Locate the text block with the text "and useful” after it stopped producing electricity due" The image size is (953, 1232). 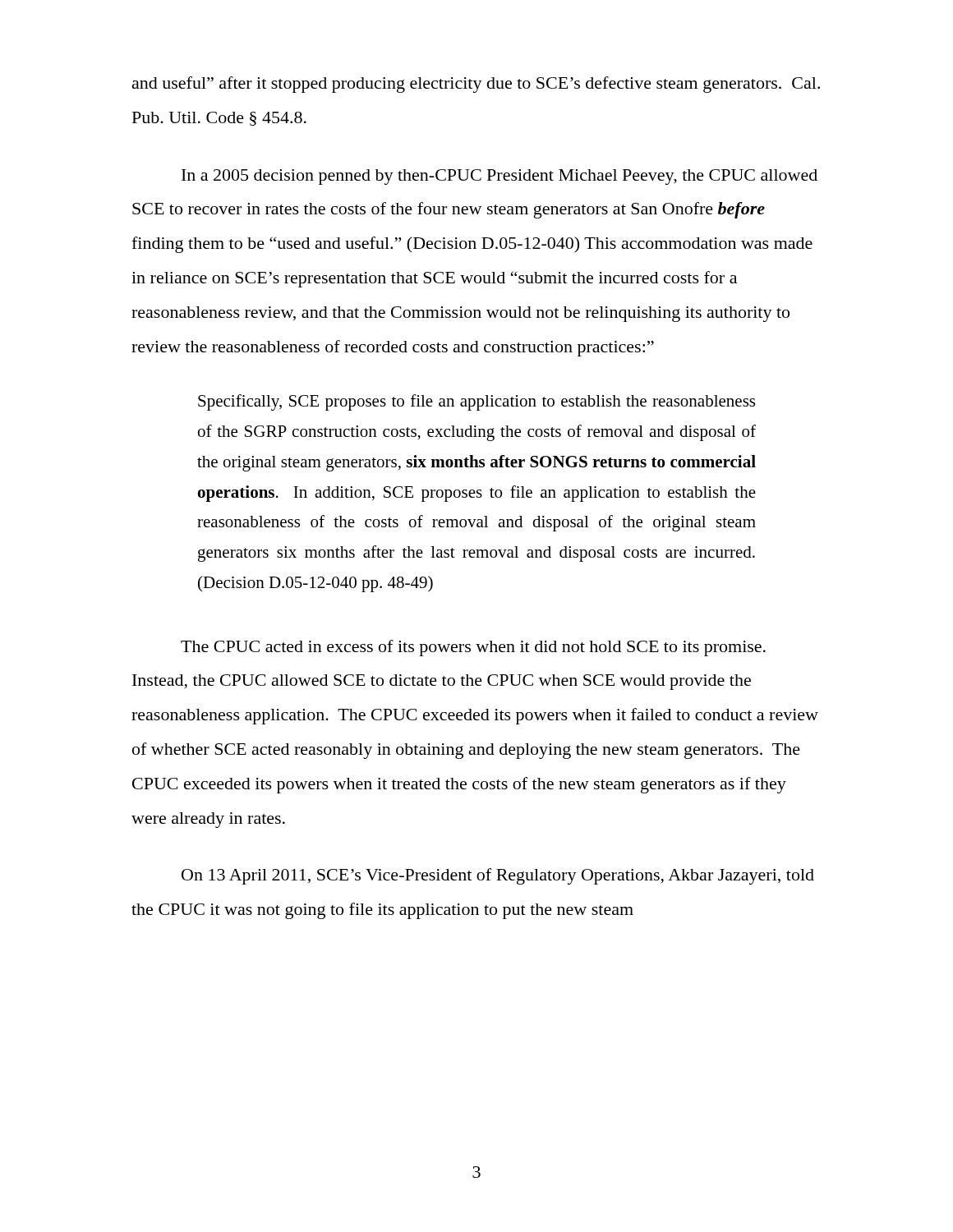[476, 100]
